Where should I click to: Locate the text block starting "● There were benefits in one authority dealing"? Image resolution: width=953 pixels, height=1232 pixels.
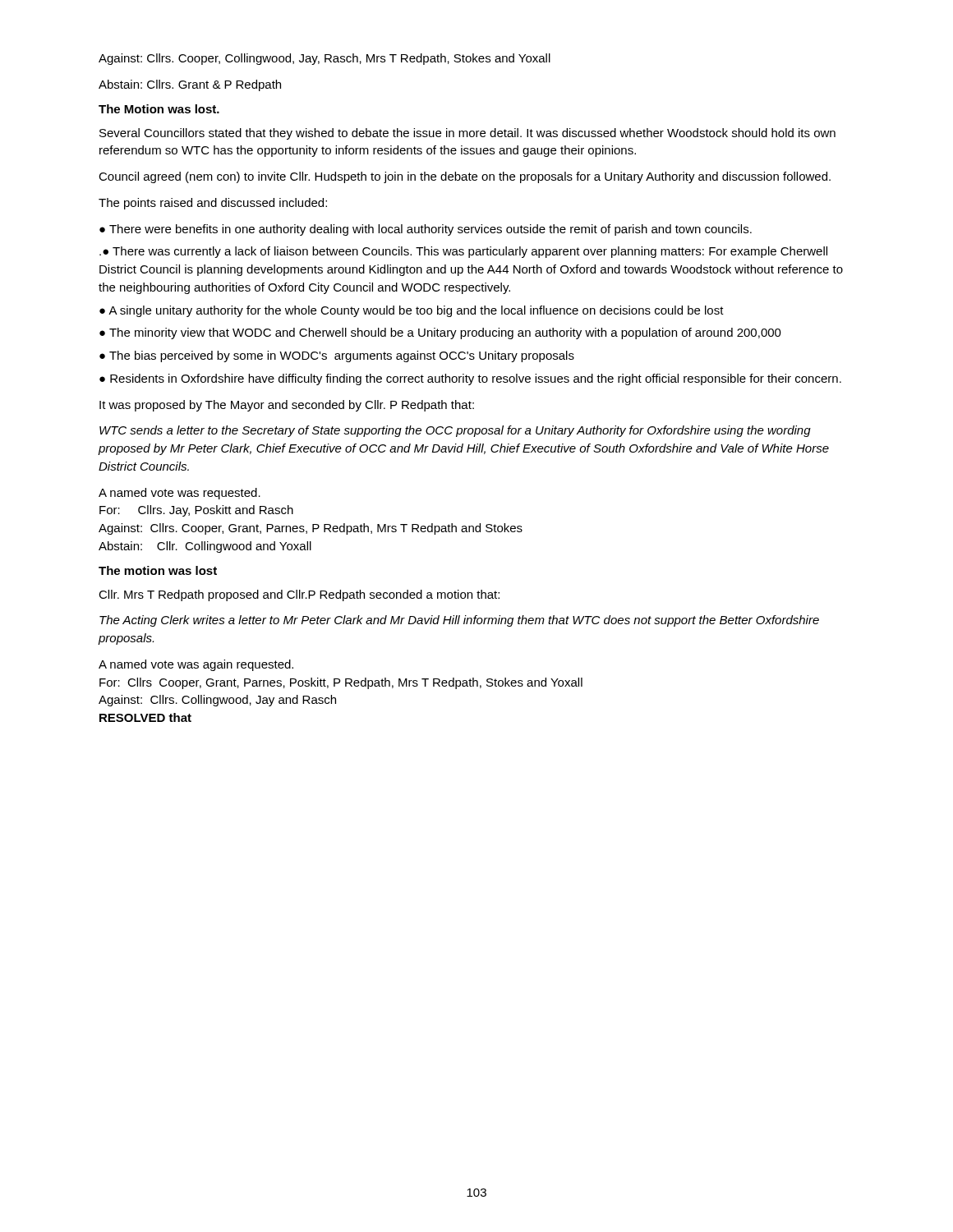tap(425, 228)
